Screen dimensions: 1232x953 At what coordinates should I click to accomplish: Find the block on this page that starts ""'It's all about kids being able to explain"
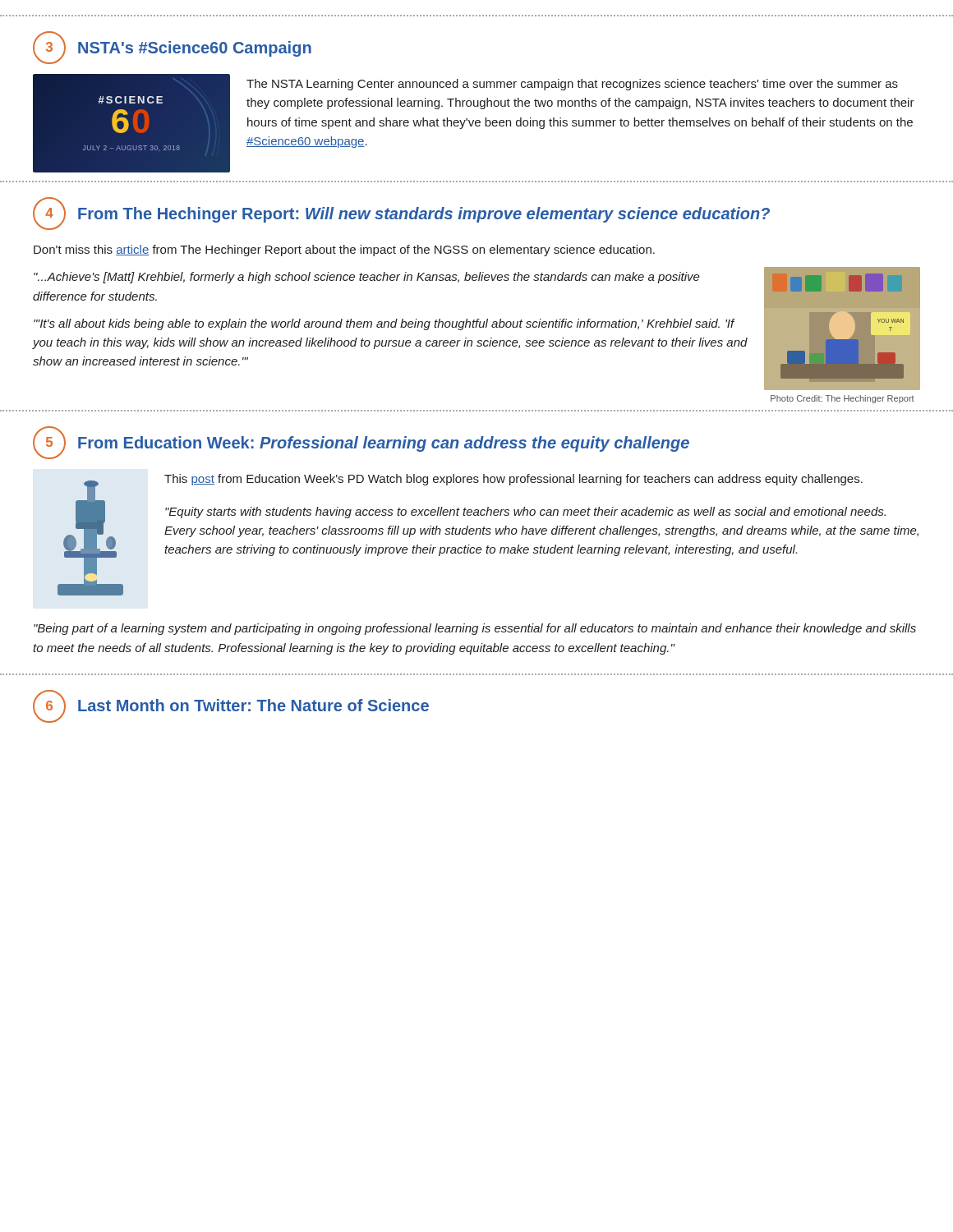tap(390, 342)
